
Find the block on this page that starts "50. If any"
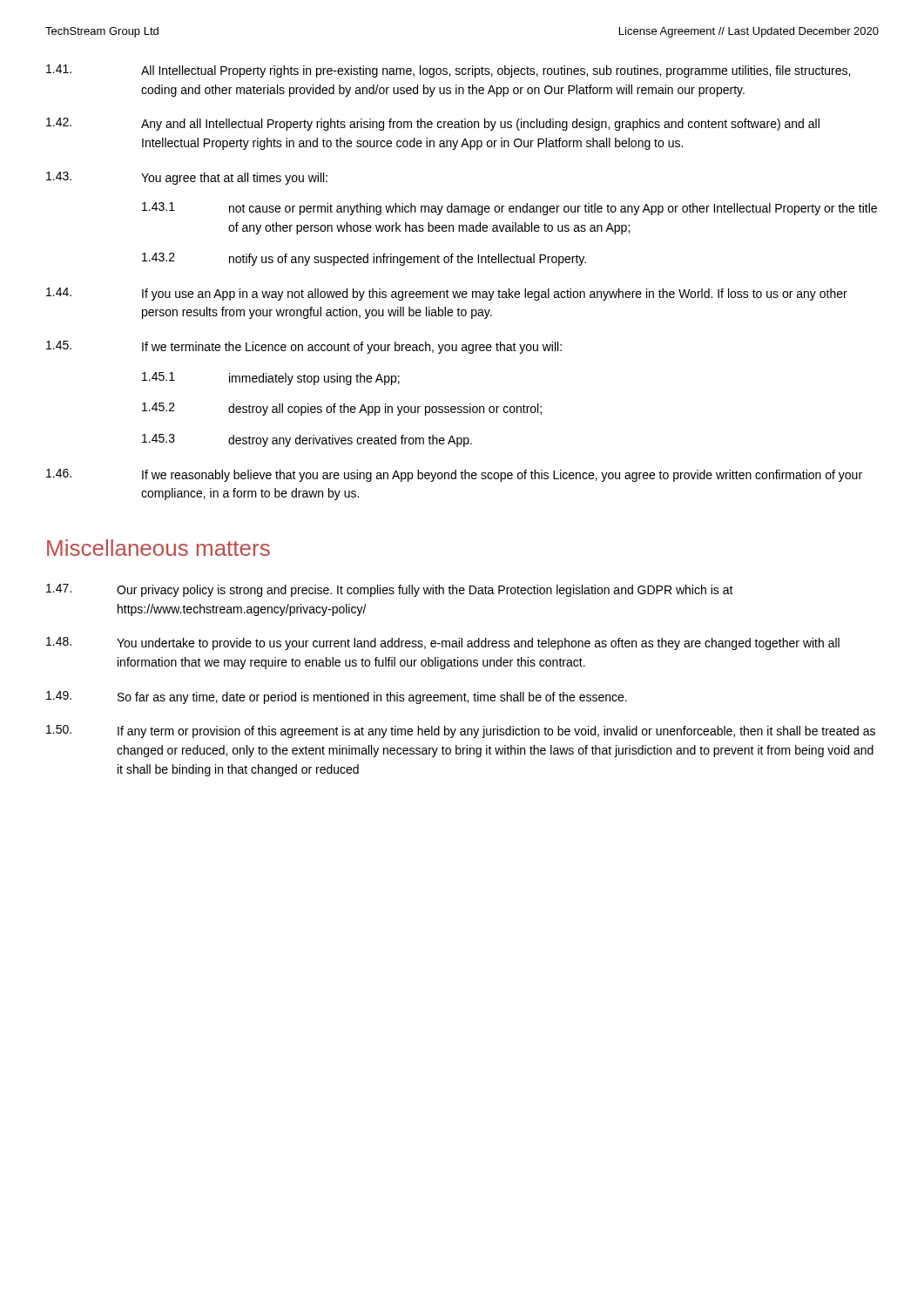click(462, 751)
